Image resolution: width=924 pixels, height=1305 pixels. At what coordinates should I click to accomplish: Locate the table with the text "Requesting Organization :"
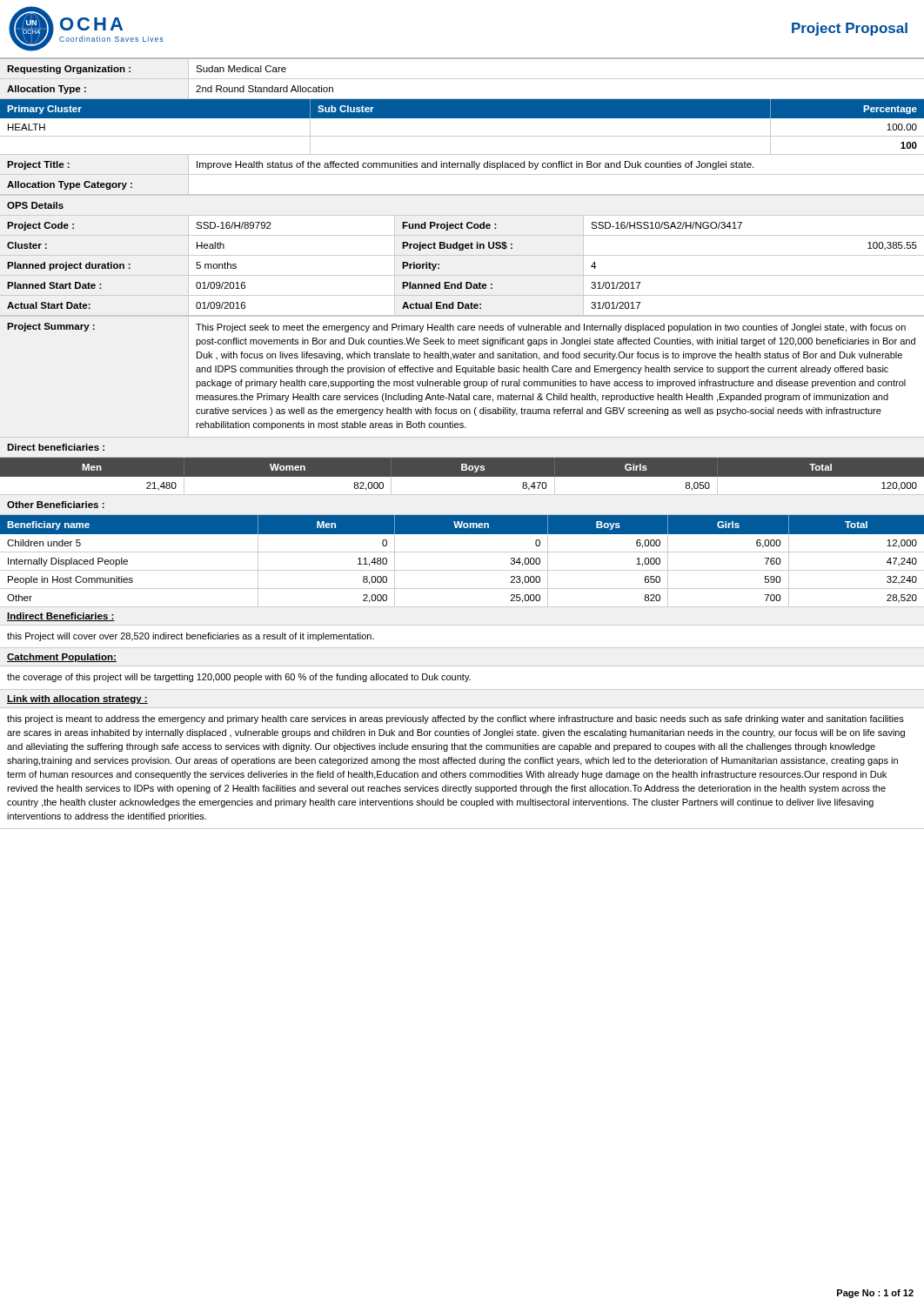tap(462, 69)
